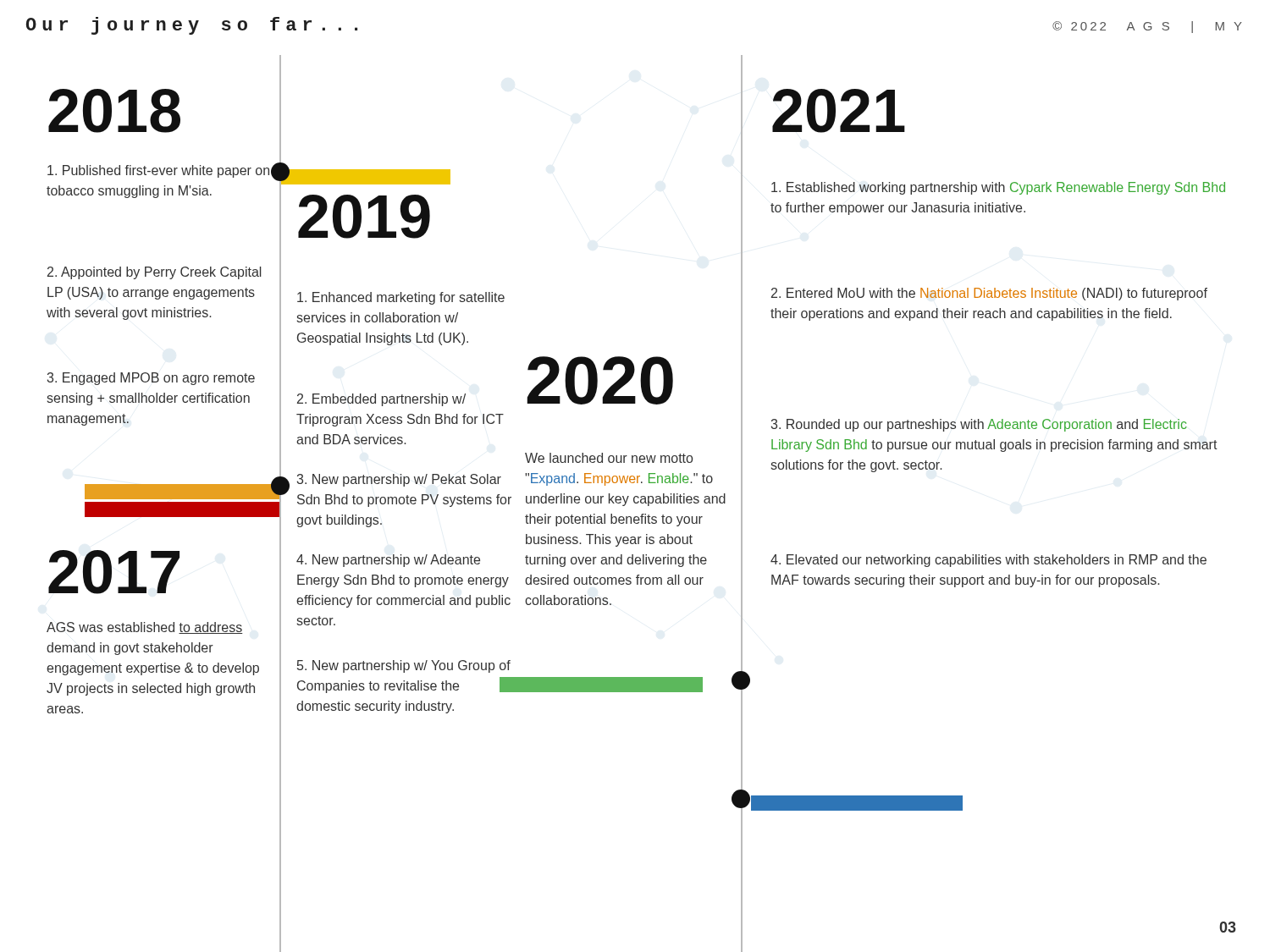Viewport: 1270px width, 952px height.
Task: Point to the element starting "4. Elevated our networking capabilities with stakeholders"
Action: coord(989,570)
